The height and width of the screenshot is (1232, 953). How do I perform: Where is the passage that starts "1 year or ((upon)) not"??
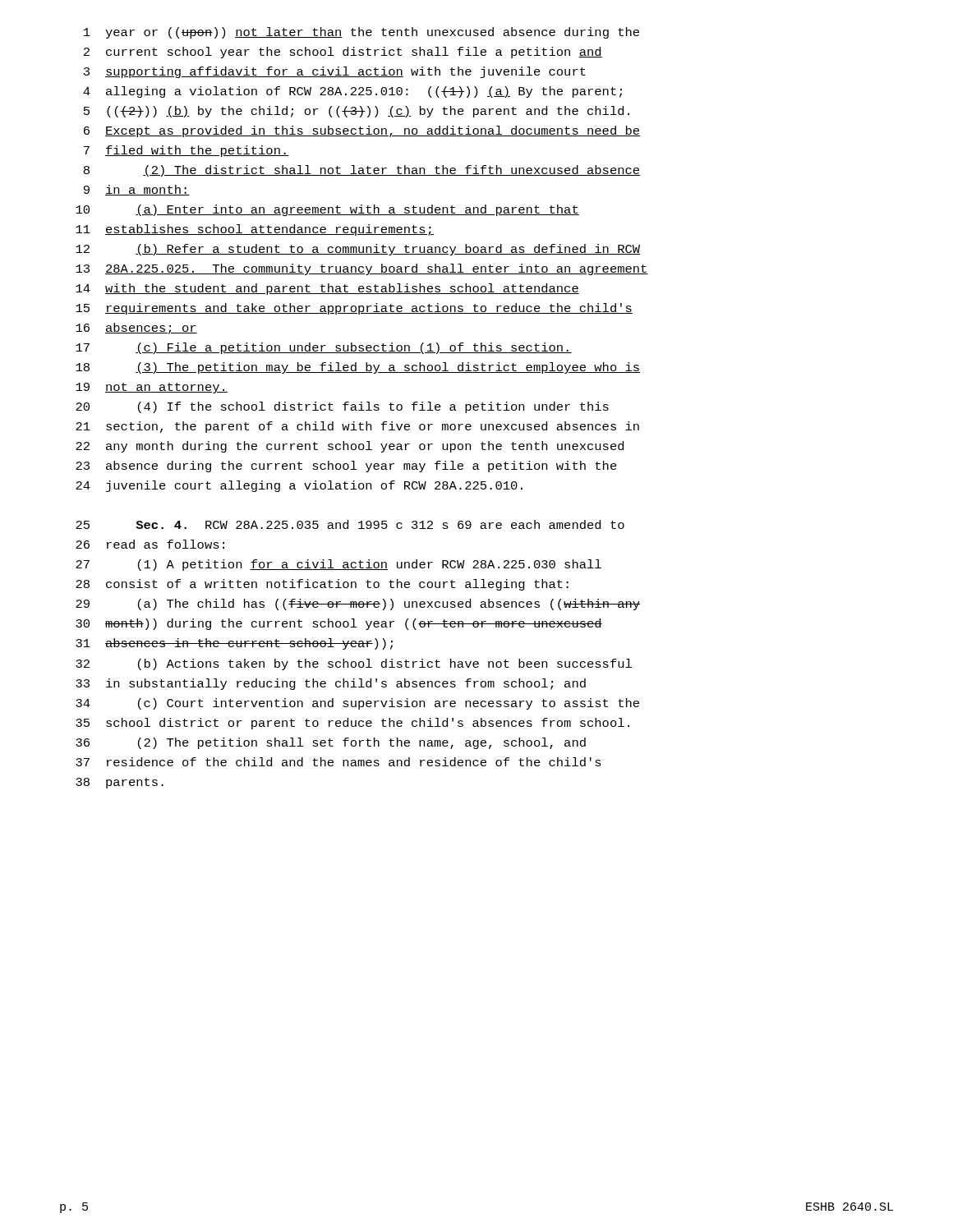click(x=476, y=33)
